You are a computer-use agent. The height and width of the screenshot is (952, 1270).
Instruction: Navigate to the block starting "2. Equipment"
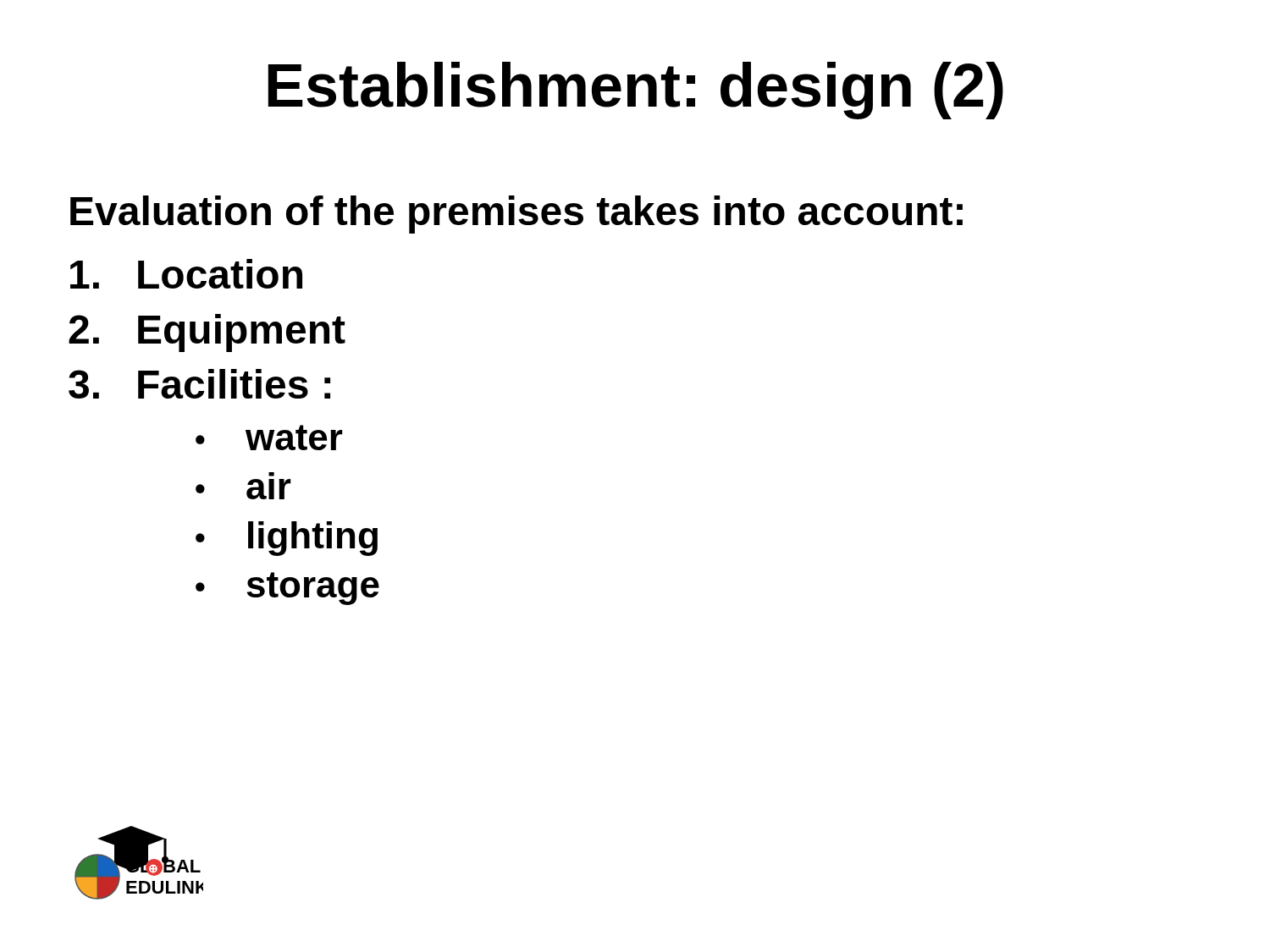pyautogui.click(x=207, y=330)
